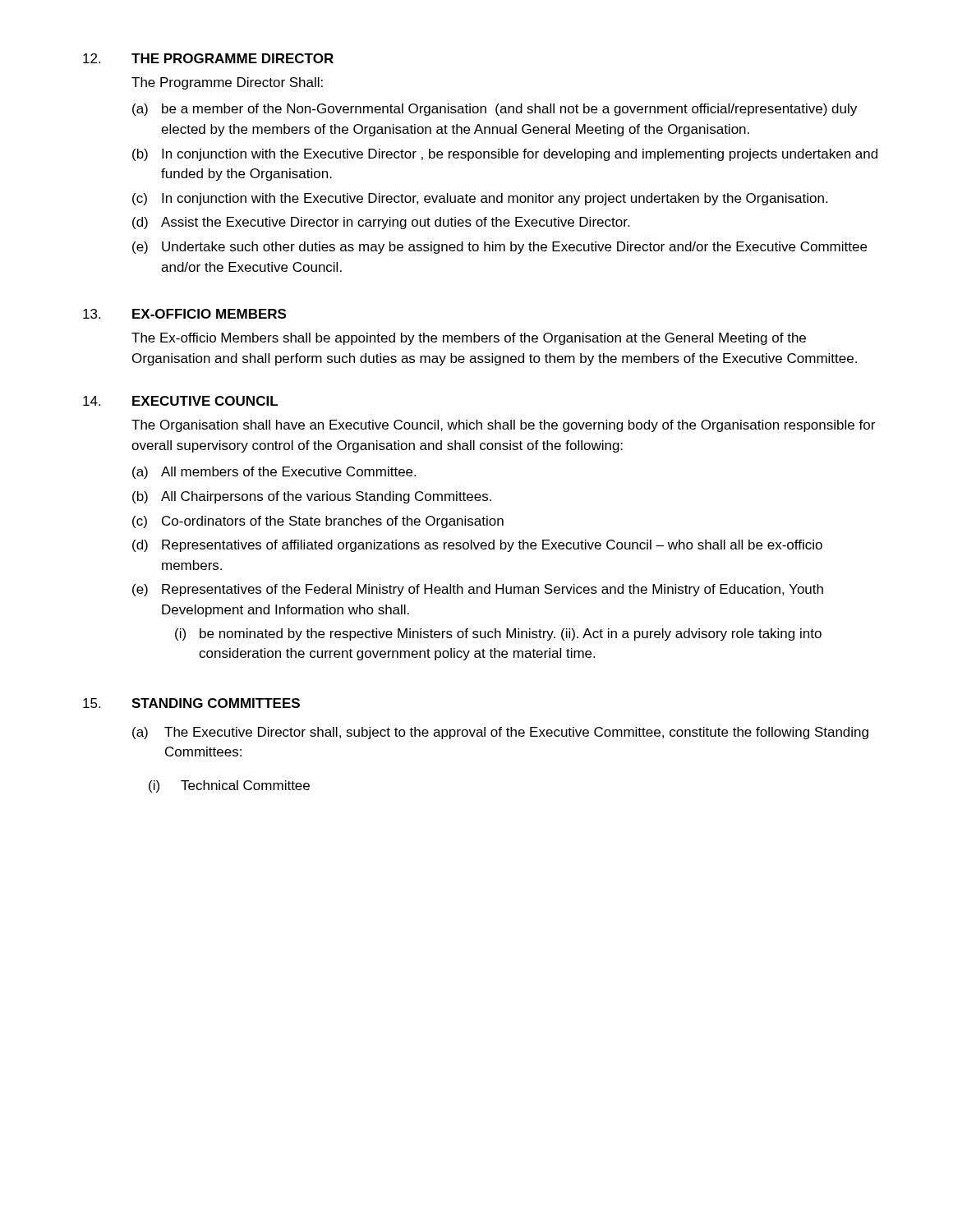Find the list item with the text "(a) be a member of the"
The image size is (953, 1232).
click(x=509, y=120)
